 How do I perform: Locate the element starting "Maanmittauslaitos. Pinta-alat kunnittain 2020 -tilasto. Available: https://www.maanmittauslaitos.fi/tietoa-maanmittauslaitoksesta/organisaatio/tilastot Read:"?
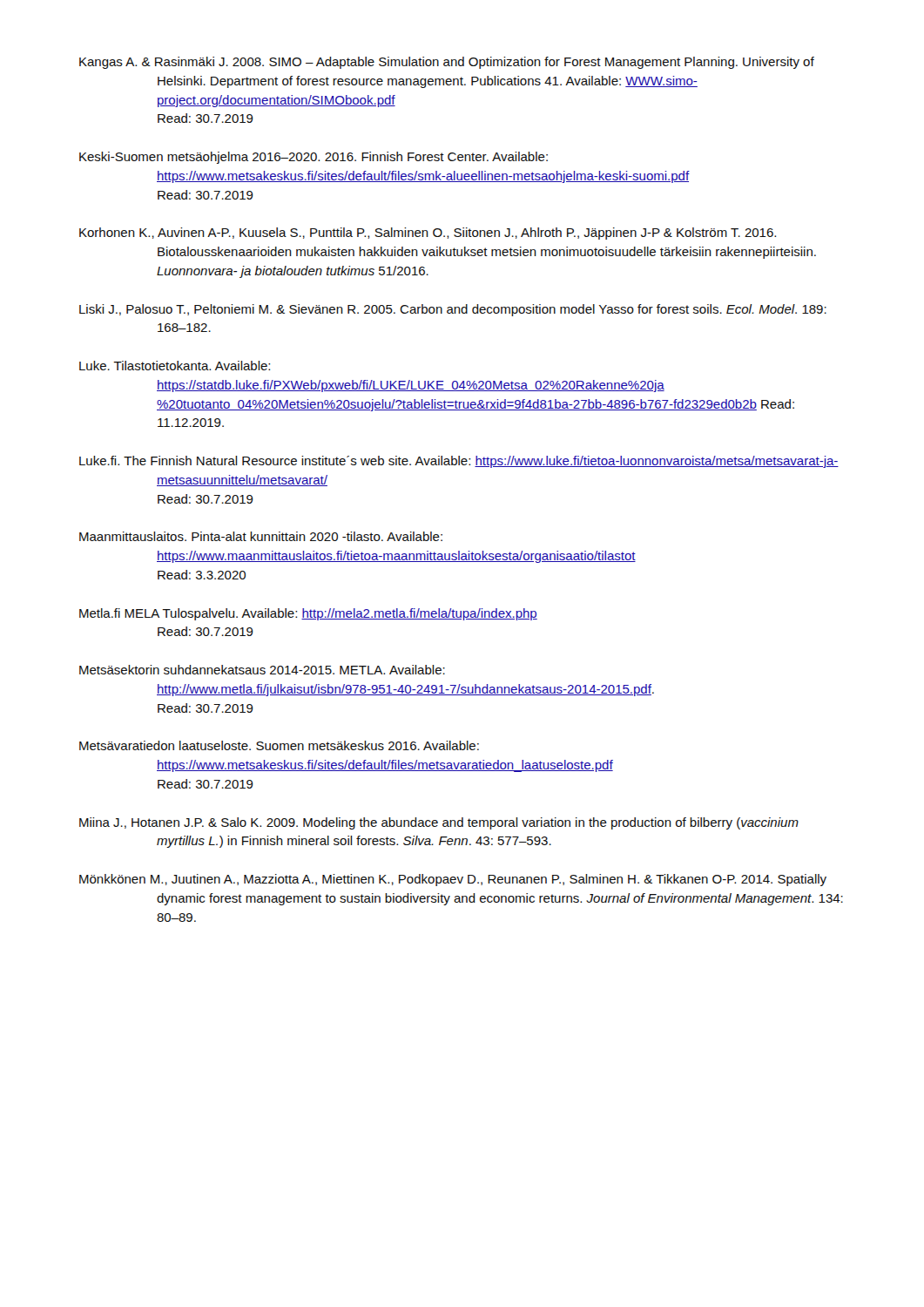[x=357, y=555]
